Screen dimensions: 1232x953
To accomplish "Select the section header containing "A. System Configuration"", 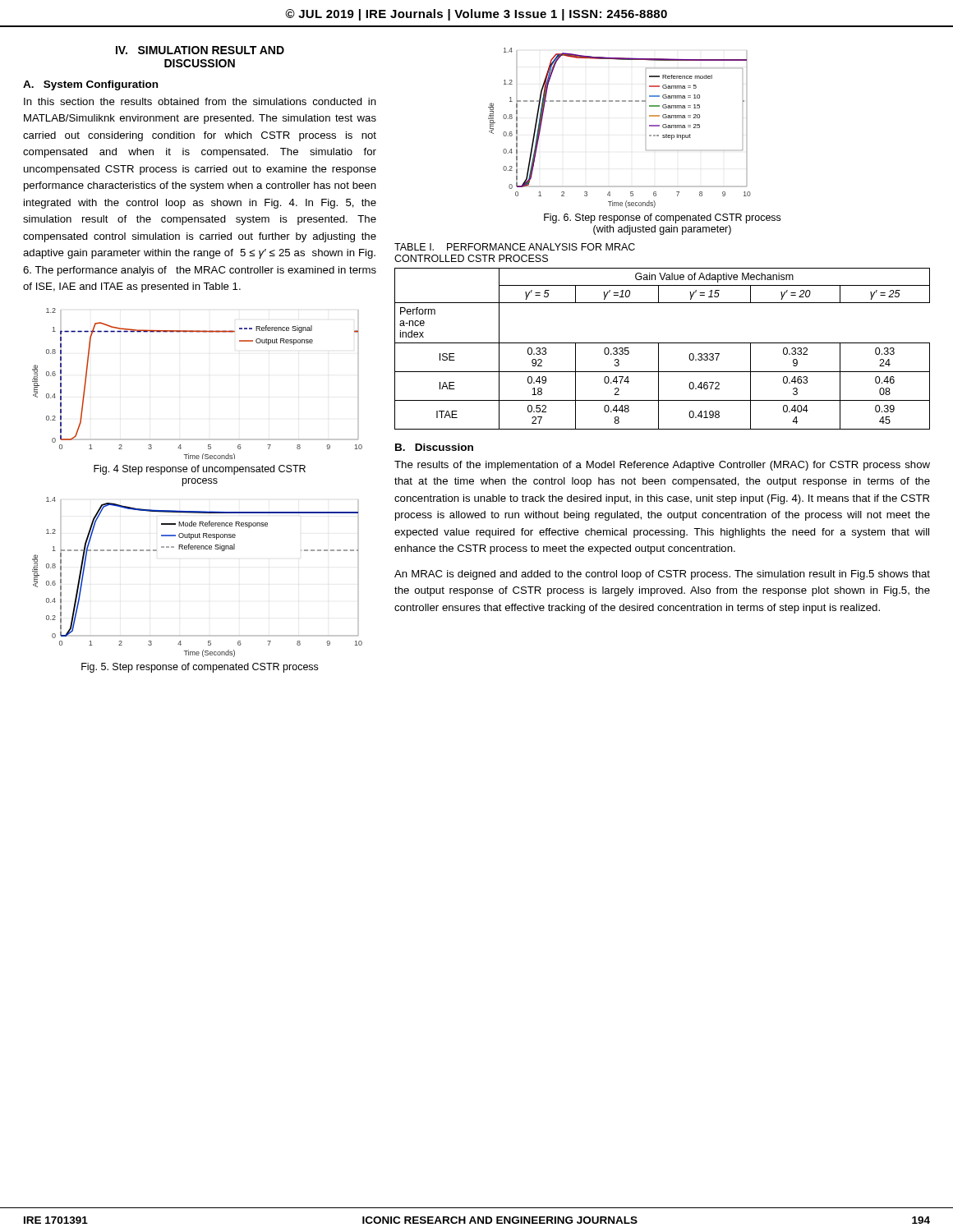I will (91, 84).
